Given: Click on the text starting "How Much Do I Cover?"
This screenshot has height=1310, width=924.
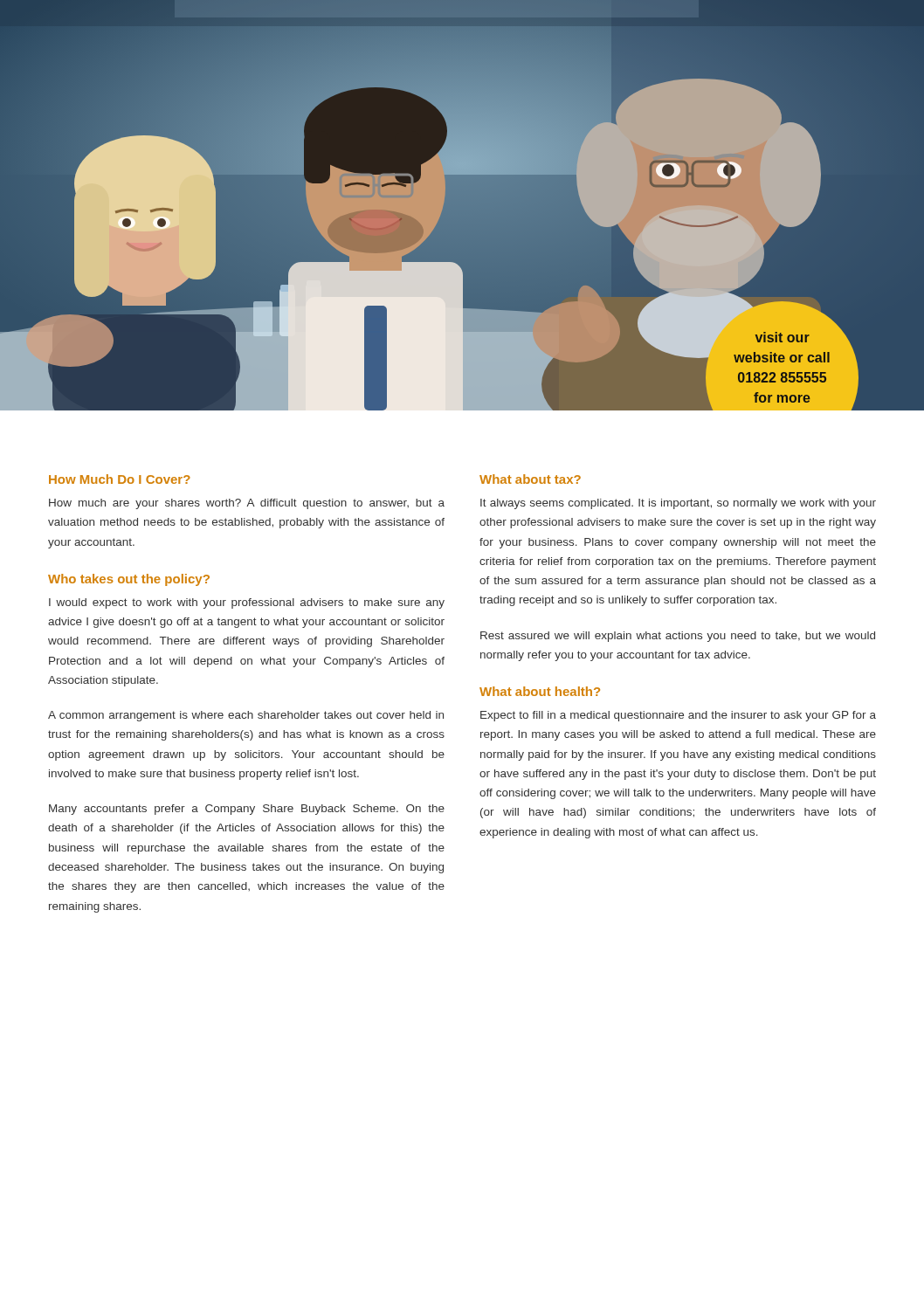Looking at the screenshot, I should [x=119, y=479].
